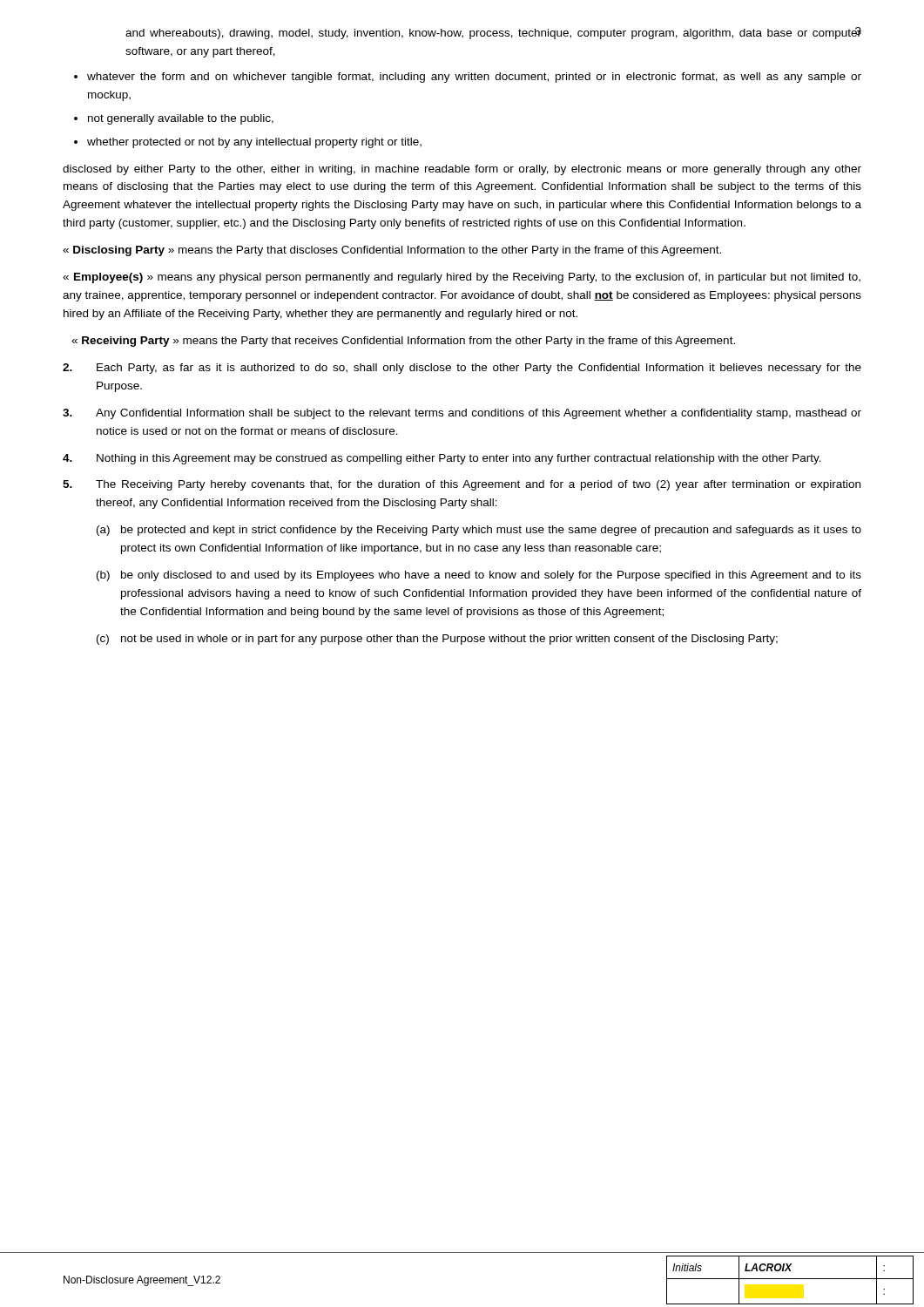
Task: Select the text block containing "disclosed by either Party to"
Action: tap(462, 196)
